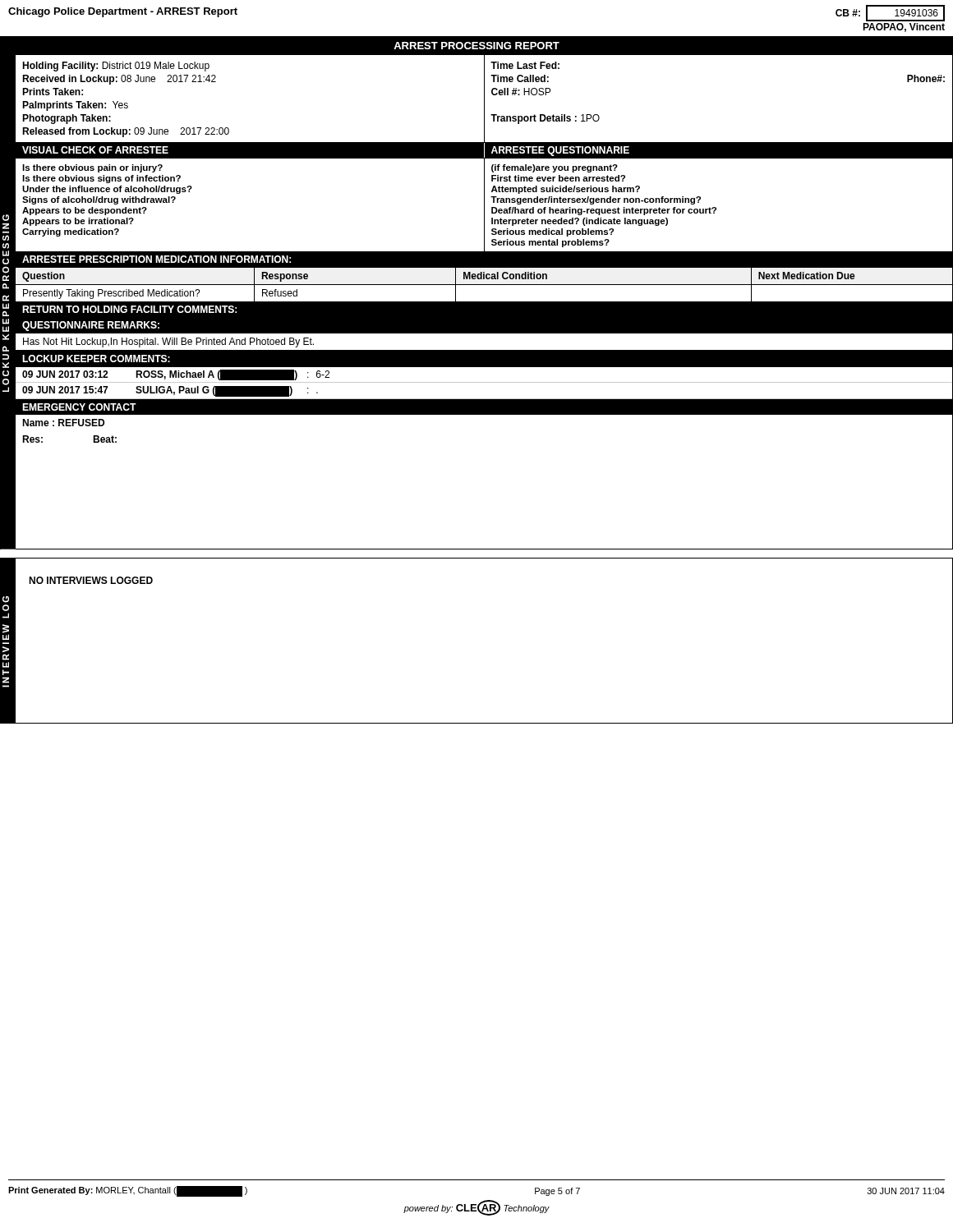Locate the block of text that opens with "(if female)are you pregnant?"

point(718,205)
